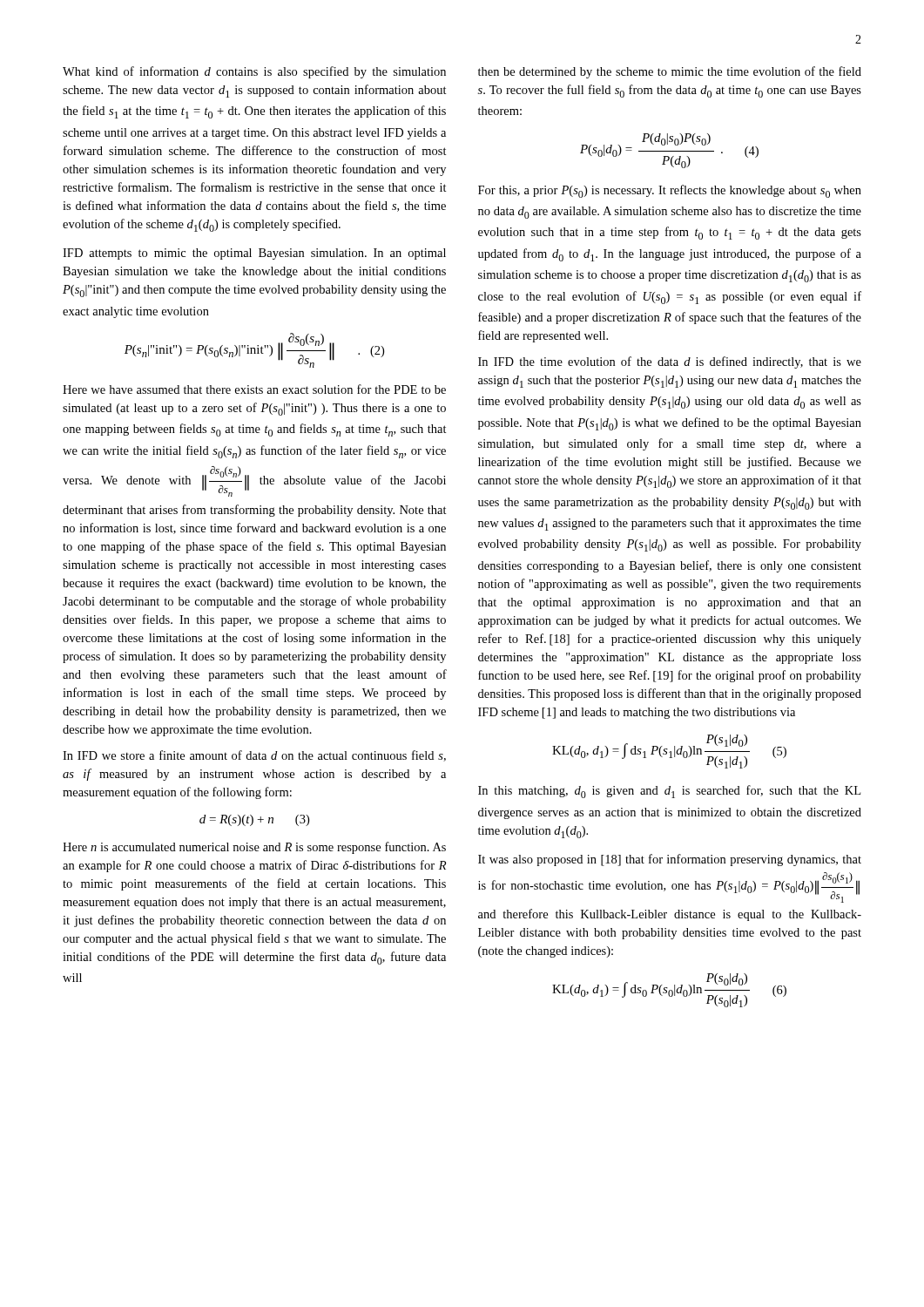Click on the formula containing "P(sn|"init") = P(s0(sn)|"init")"
Screen dimensions: 1307x924
tap(255, 351)
